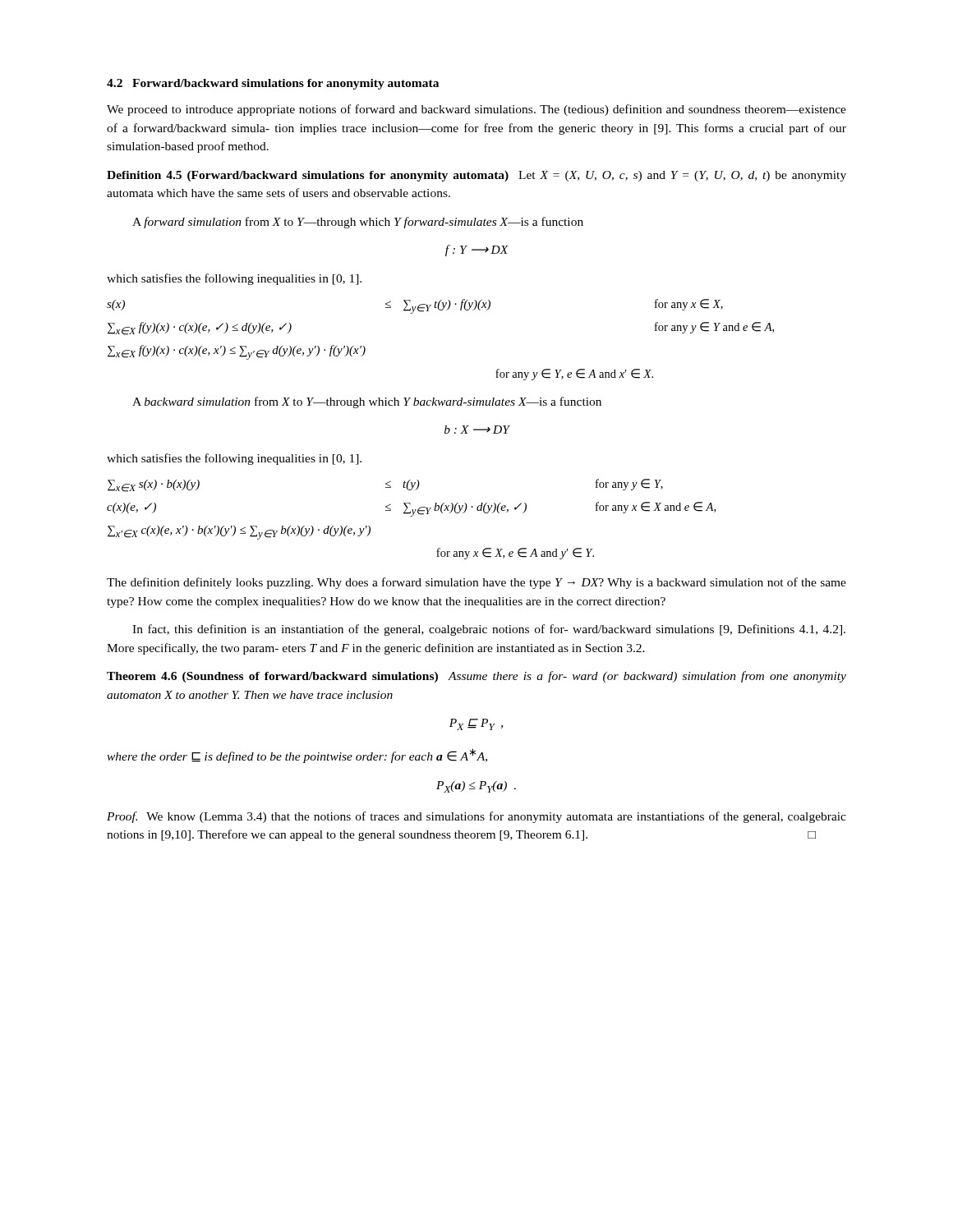Locate the passage starting "b : X"

click(476, 429)
